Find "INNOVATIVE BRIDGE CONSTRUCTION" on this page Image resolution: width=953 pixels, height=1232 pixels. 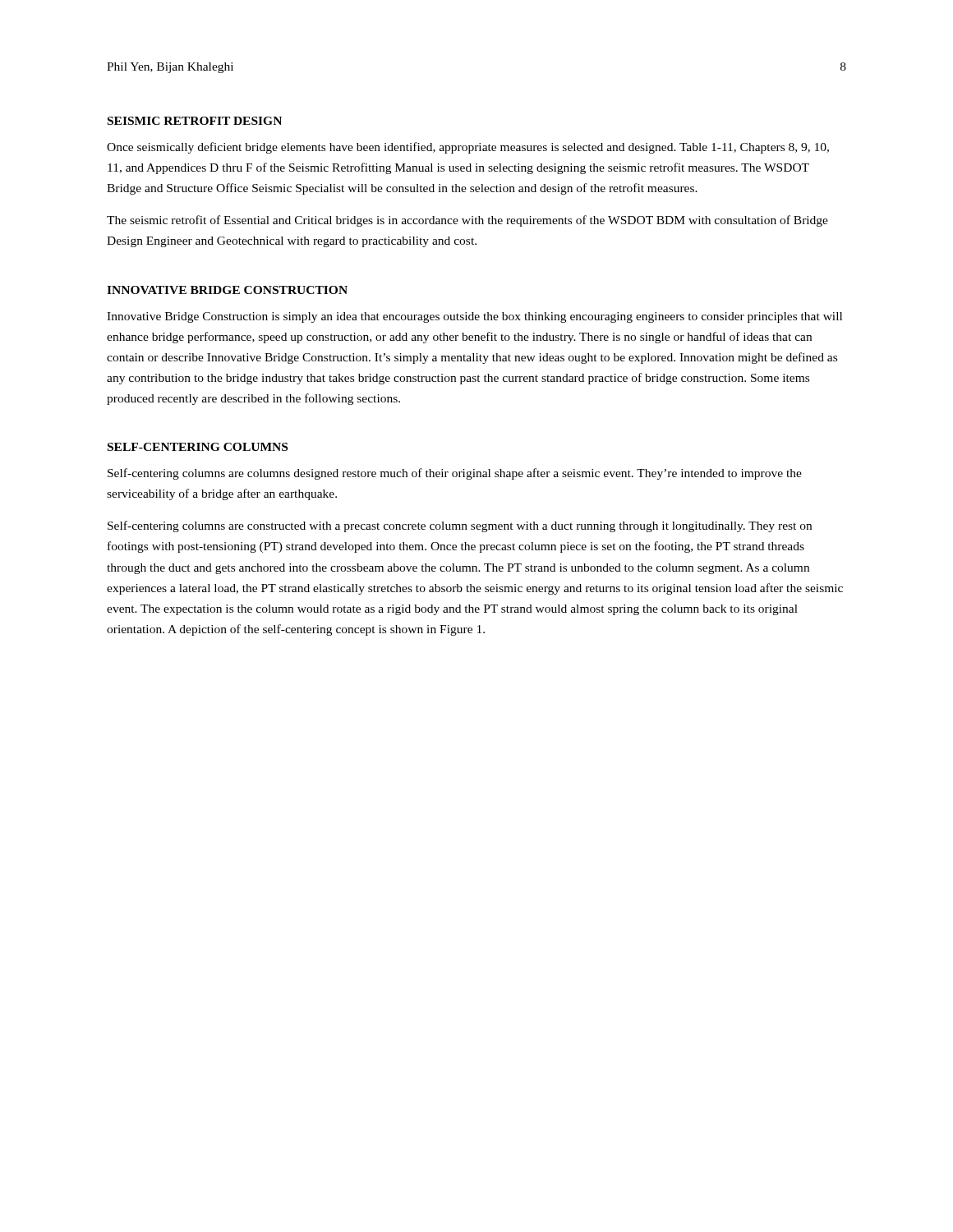pyautogui.click(x=227, y=289)
